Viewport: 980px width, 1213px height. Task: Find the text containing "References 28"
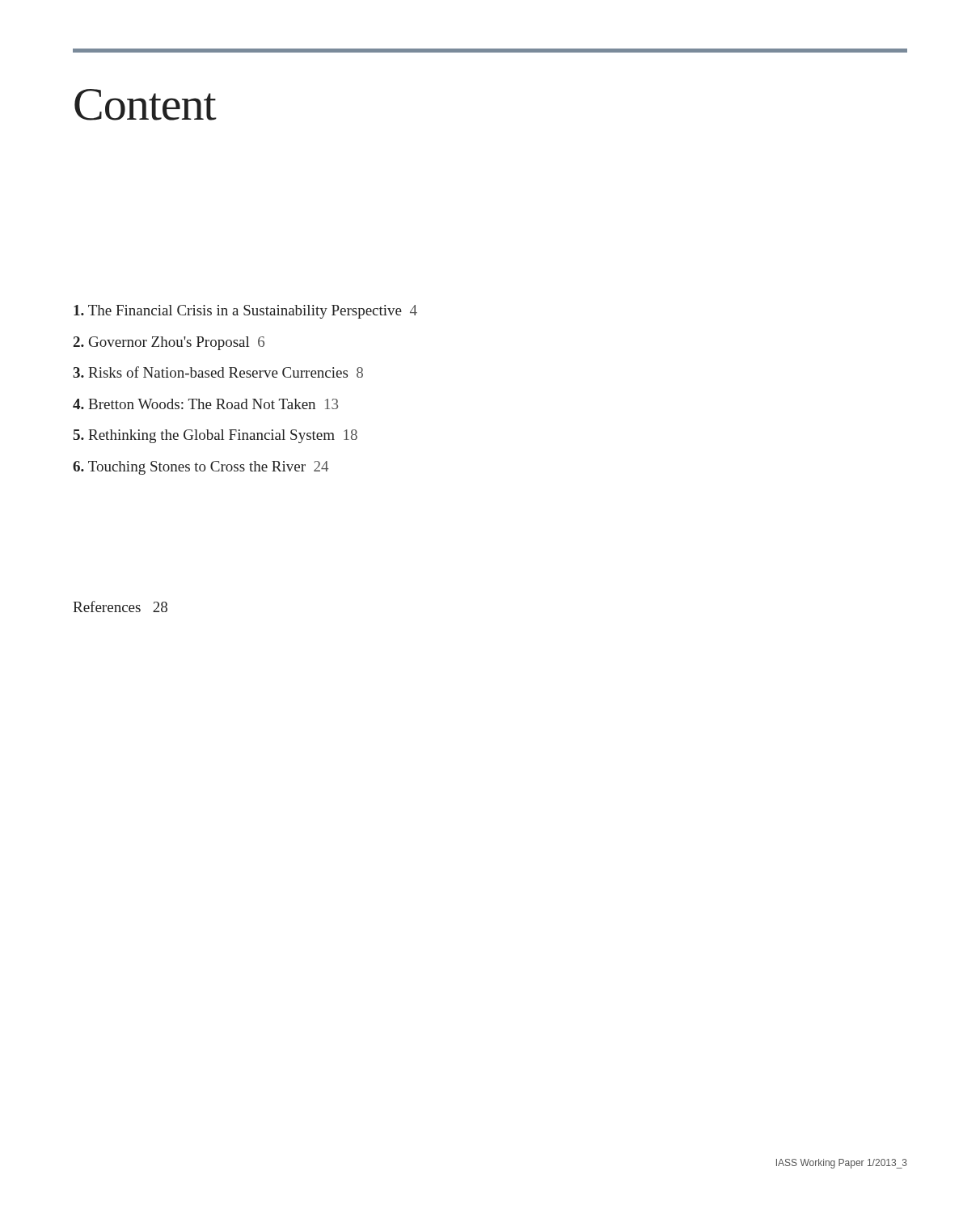click(120, 607)
